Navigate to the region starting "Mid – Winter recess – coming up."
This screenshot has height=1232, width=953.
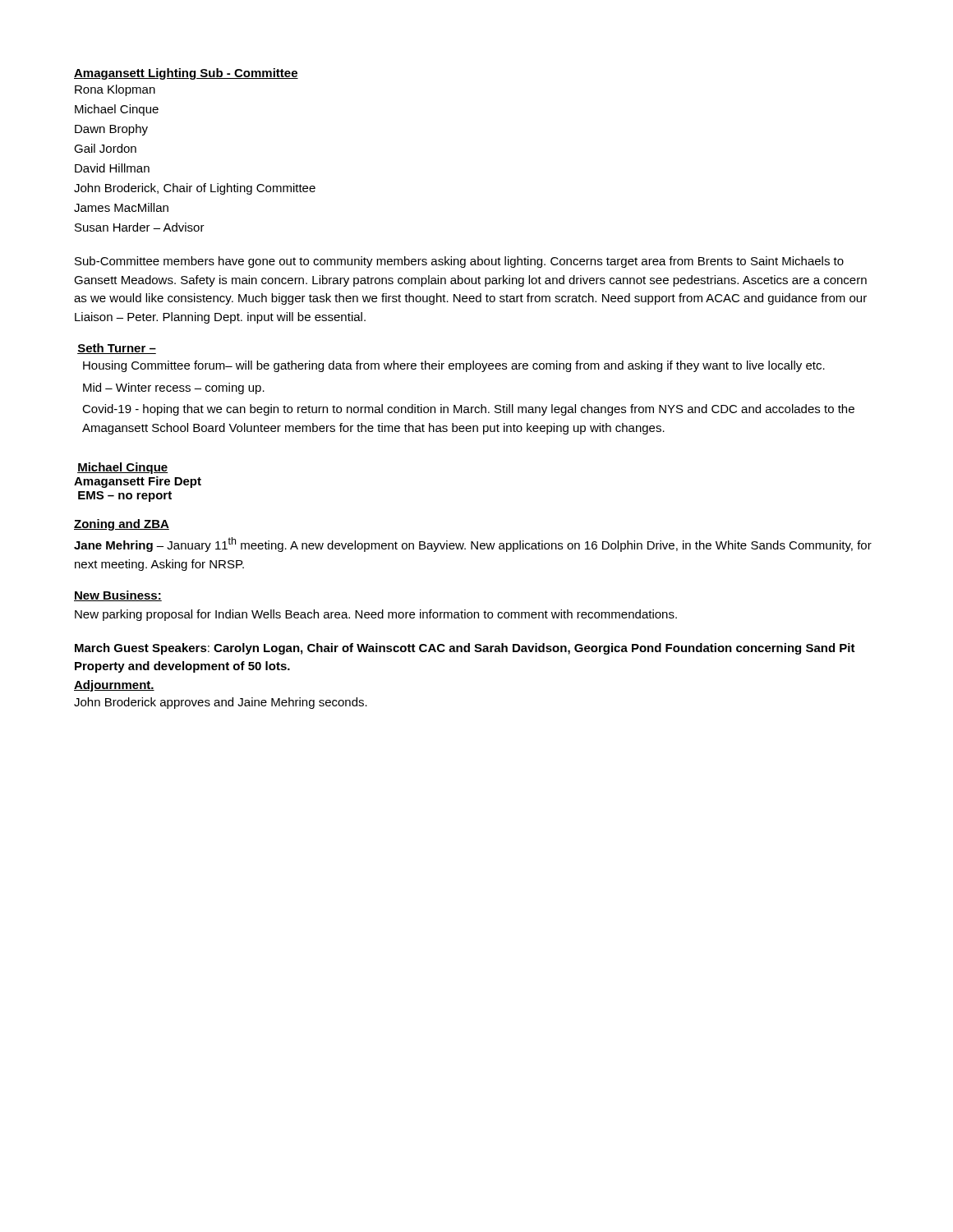click(x=174, y=388)
